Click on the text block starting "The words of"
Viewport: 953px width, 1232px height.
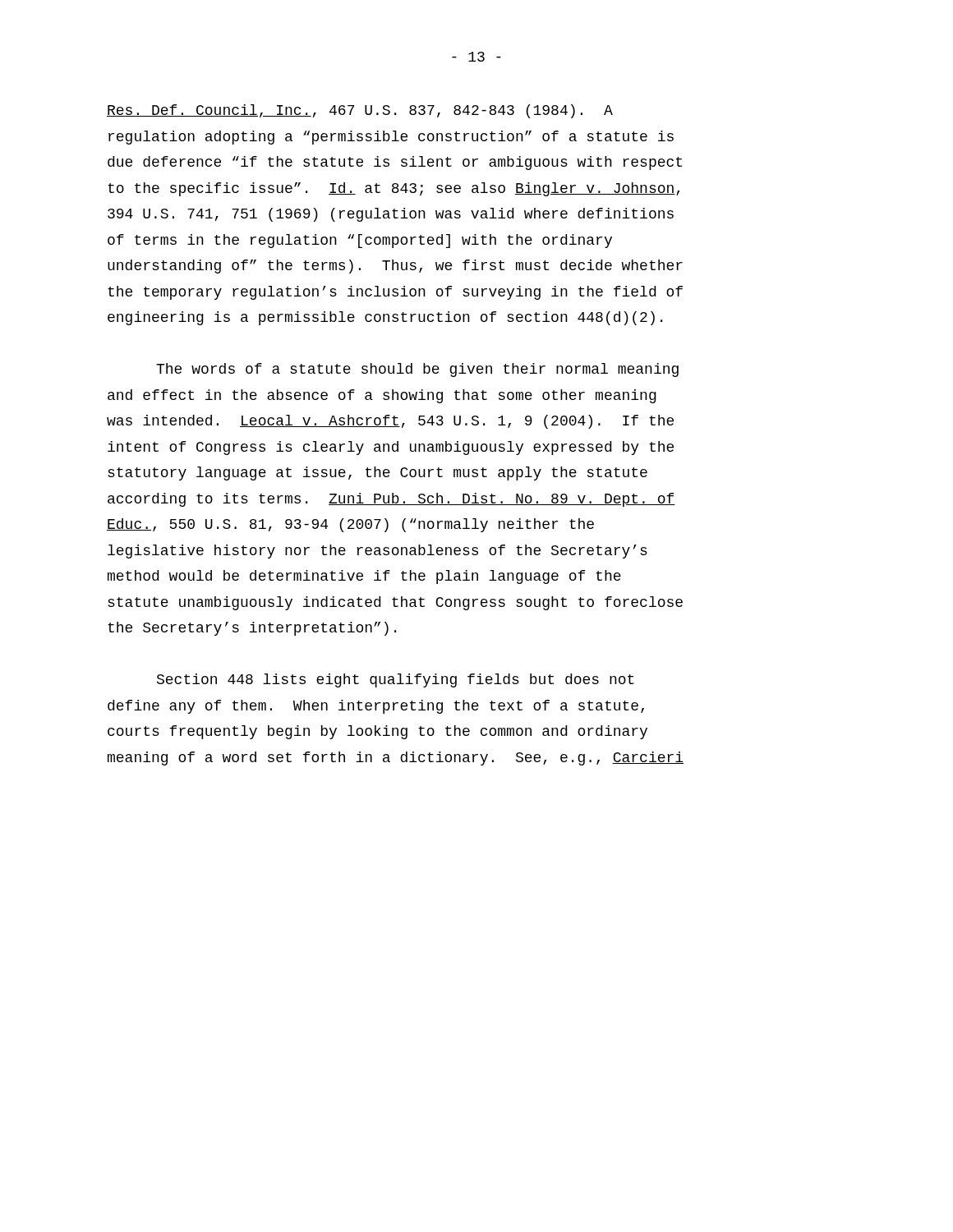[x=395, y=499]
